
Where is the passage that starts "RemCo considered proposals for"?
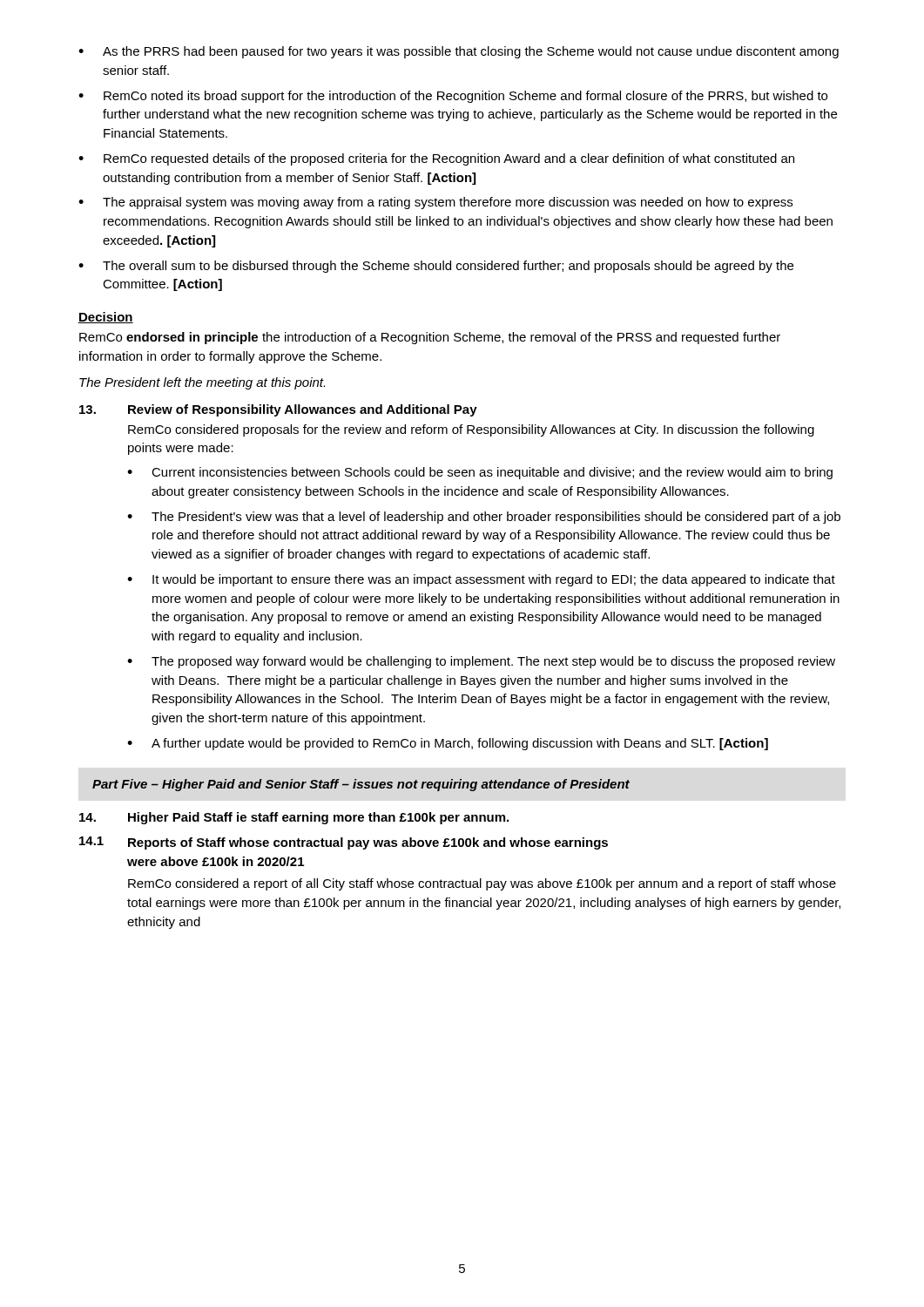coord(471,438)
